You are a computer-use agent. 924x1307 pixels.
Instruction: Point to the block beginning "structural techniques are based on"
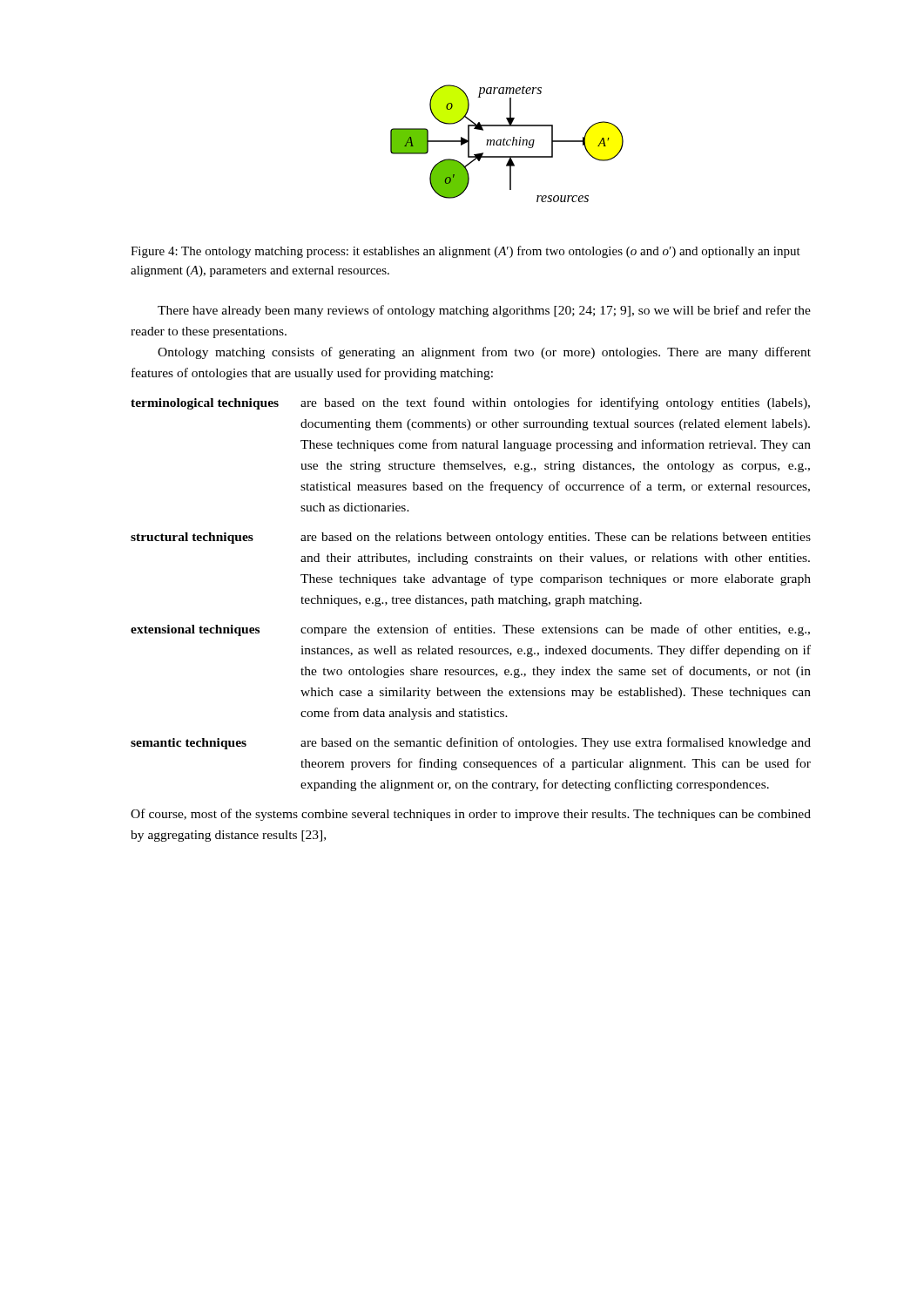[x=471, y=568]
